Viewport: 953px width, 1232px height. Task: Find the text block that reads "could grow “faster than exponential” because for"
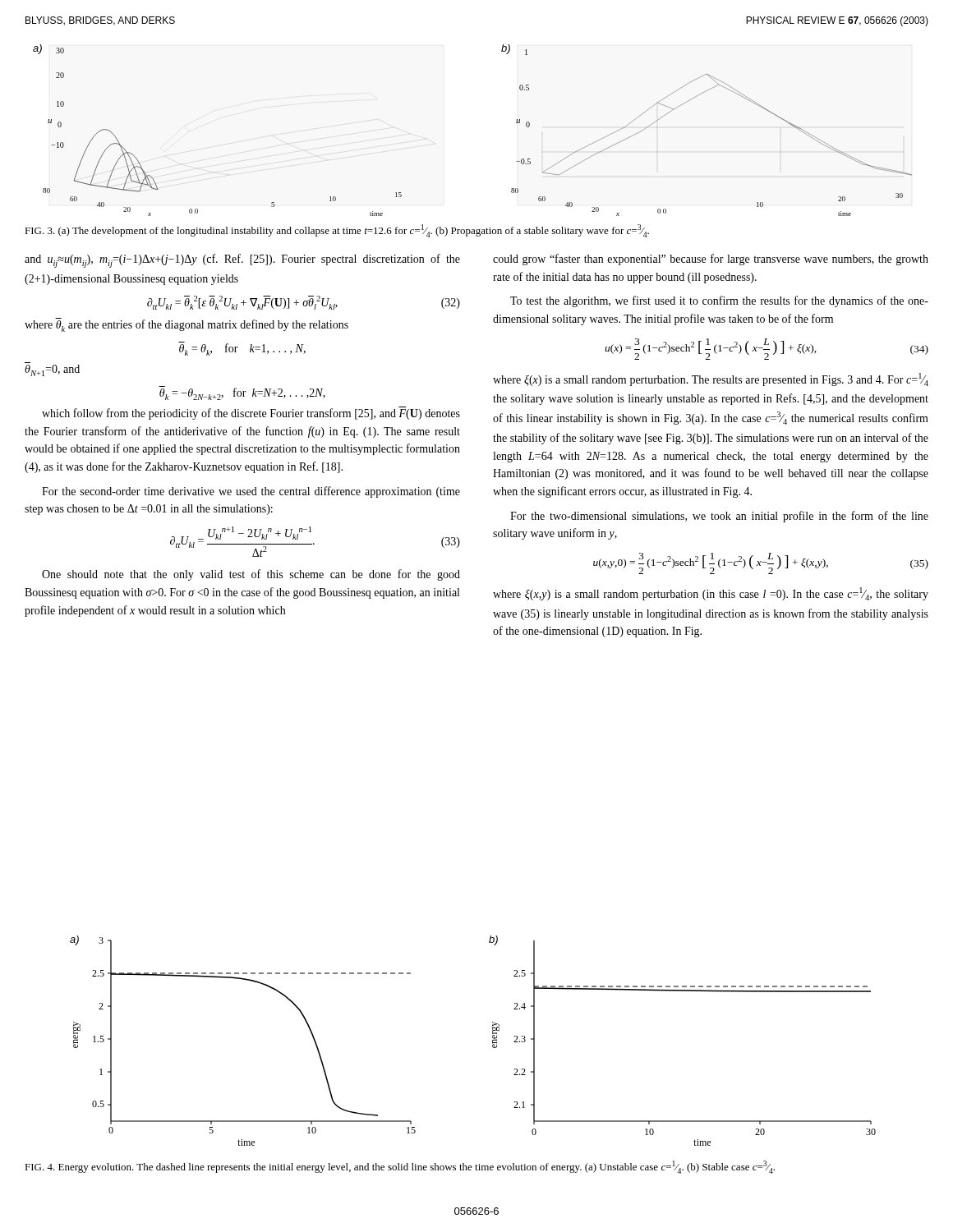point(711,268)
